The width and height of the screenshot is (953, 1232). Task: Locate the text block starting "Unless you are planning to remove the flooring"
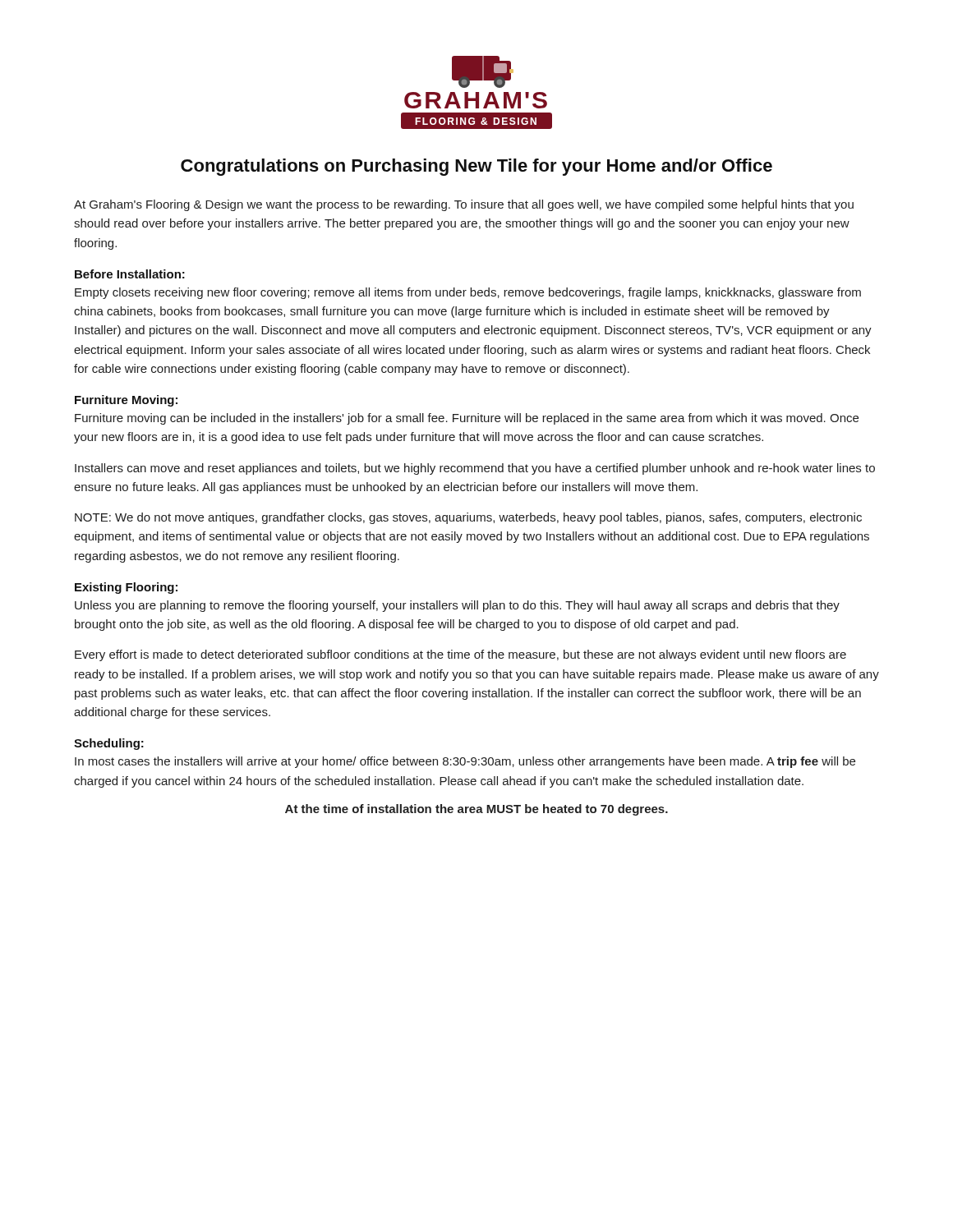pyautogui.click(x=457, y=614)
